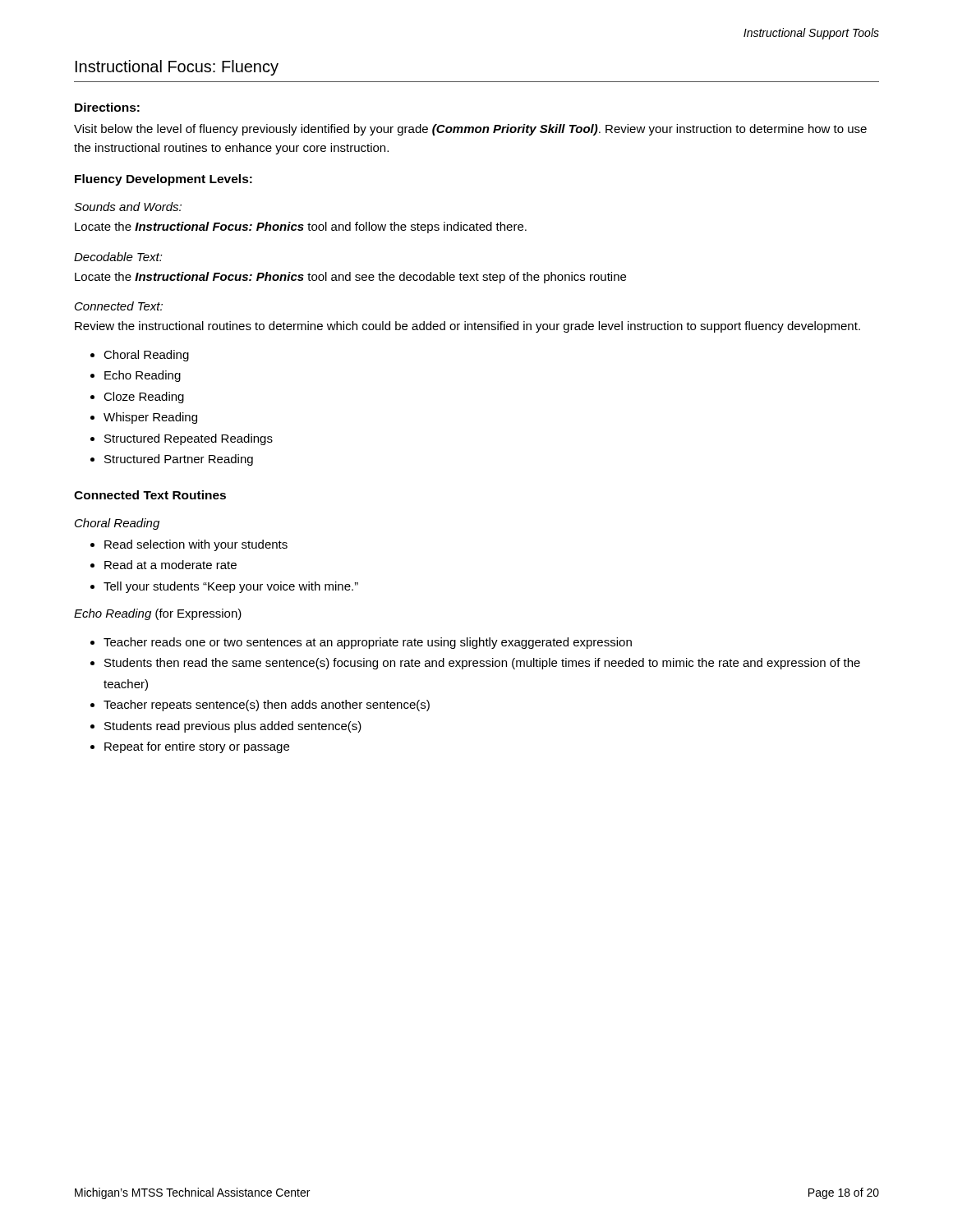Viewport: 953px width, 1232px height.
Task: Locate the text block that reads "Review the instructional routines to determine"
Action: pos(476,326)
